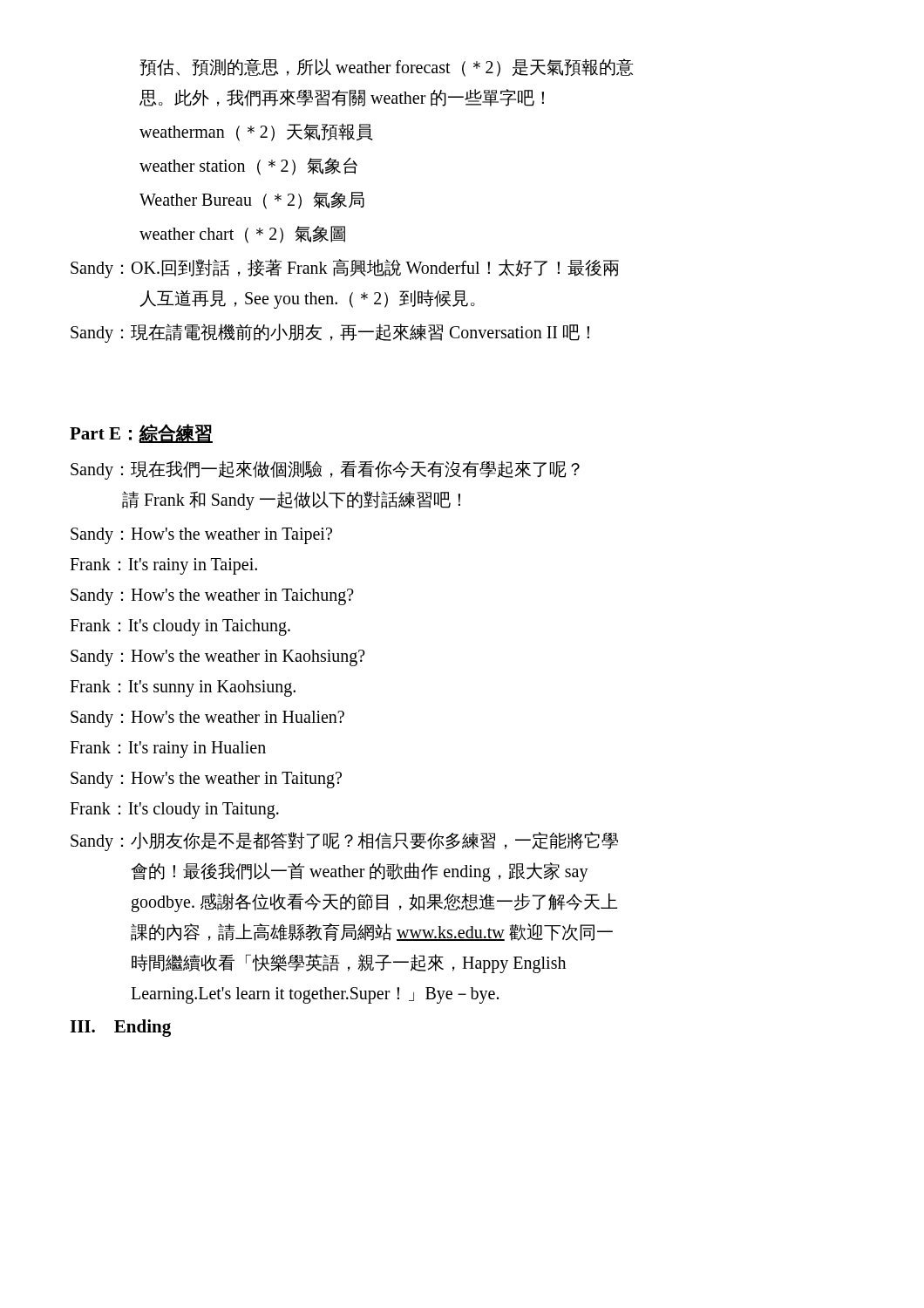Screen dimensions: 1308x924
Task: Point to the text block starting "預估、預測的意思，所以 weather forecast（＊2）是天氣預報的意 思。此外，我們再來學習有關"
Action: tap(386, 82)
